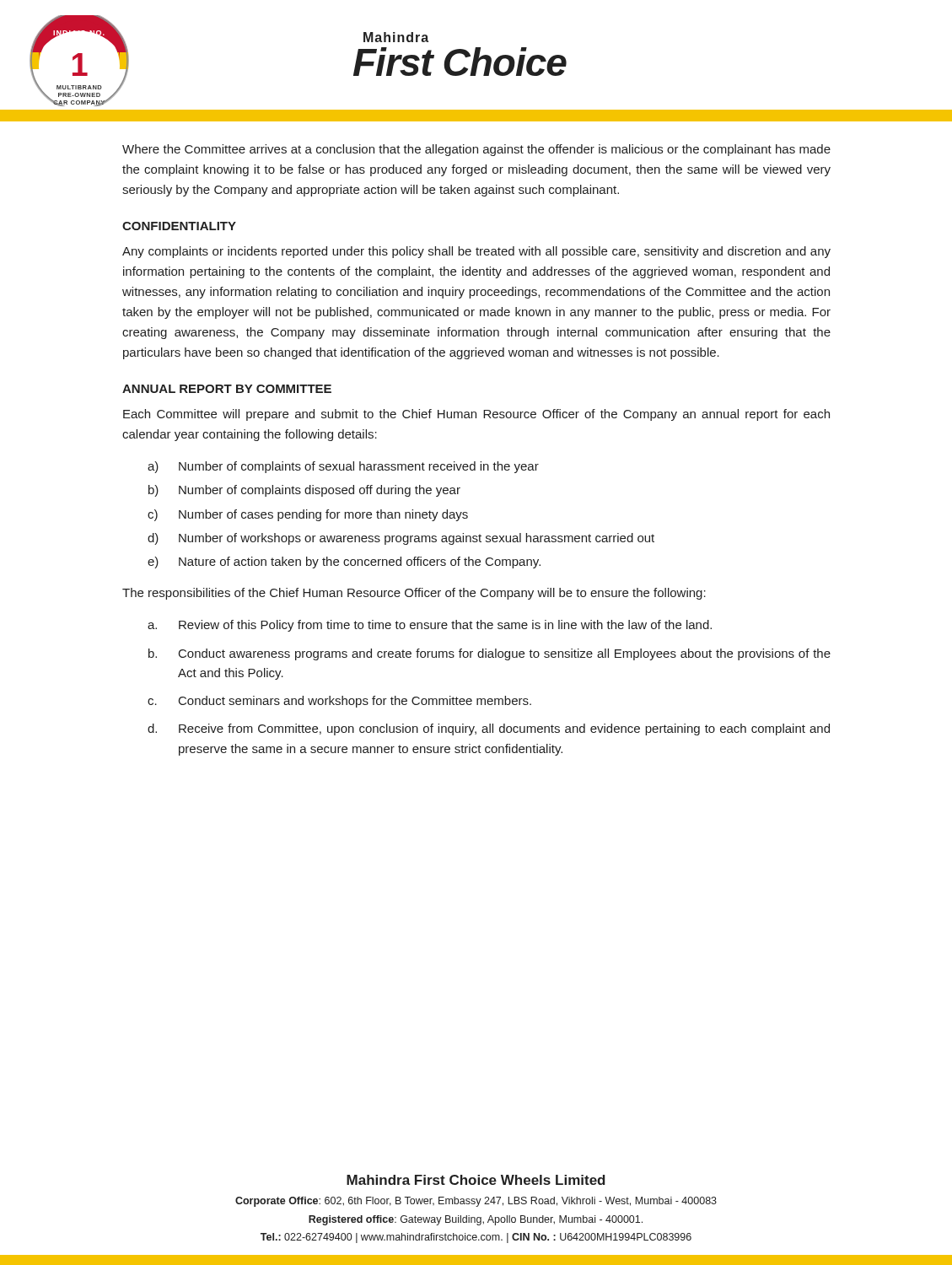Click on the text starting "Each Committee will prepare and"
Image resolution: width=952 pixels, height=1265 pixels.
point(476,424)
